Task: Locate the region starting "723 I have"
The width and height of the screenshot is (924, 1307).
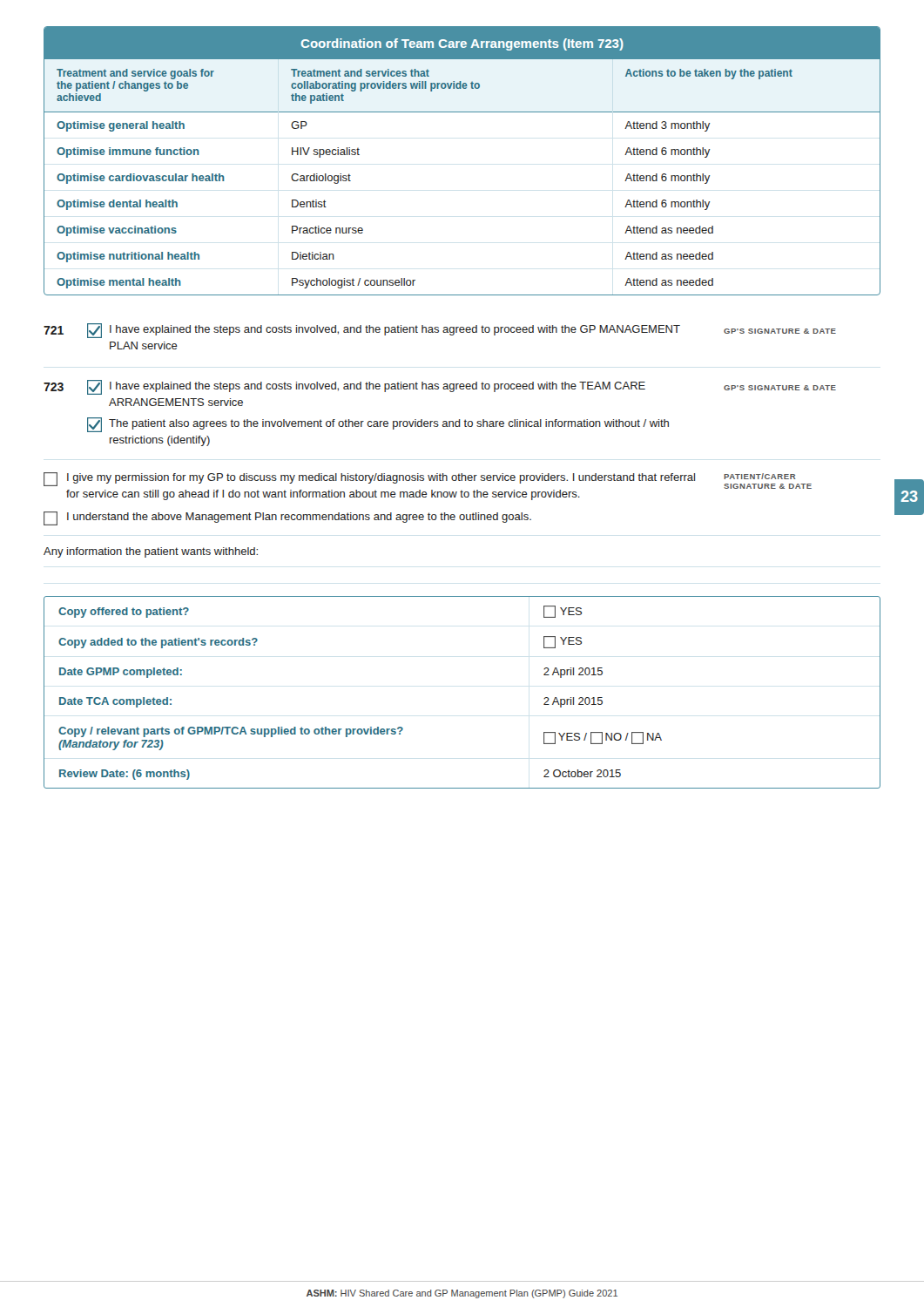Action: coord(462,413)
